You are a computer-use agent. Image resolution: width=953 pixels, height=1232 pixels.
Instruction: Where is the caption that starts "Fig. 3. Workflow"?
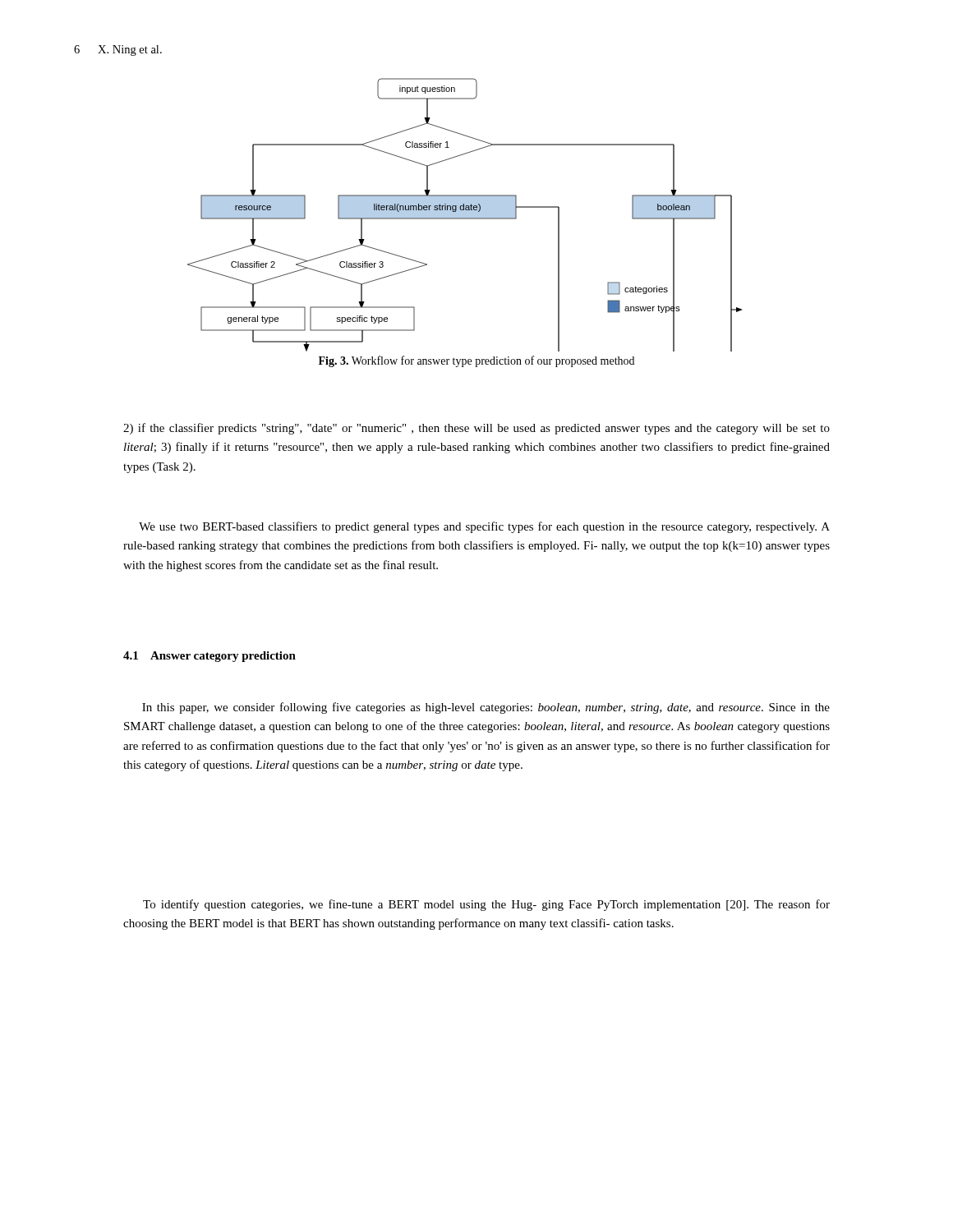pos(476,361)
